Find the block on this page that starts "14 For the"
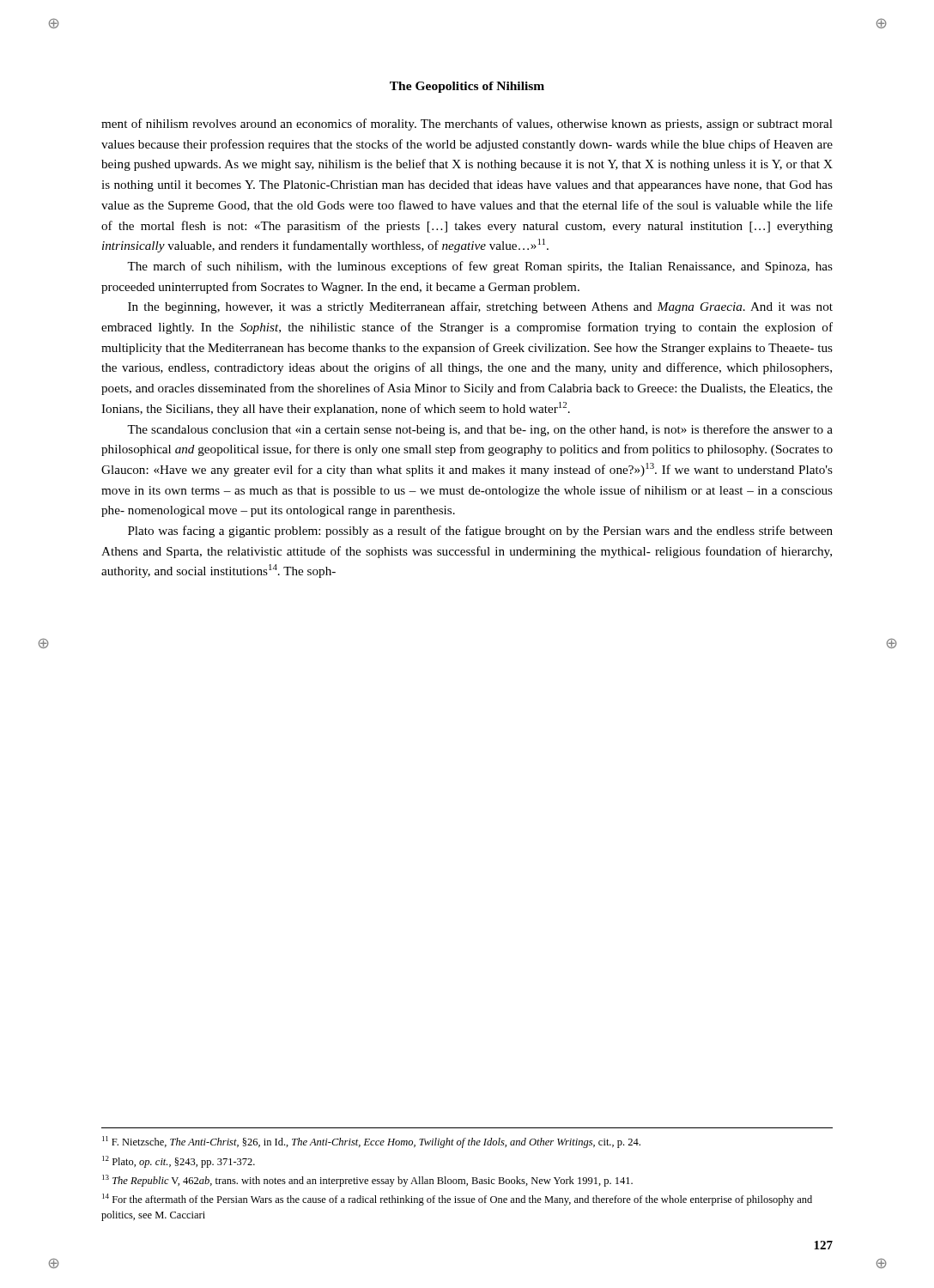 click(x=457, y=1206)
